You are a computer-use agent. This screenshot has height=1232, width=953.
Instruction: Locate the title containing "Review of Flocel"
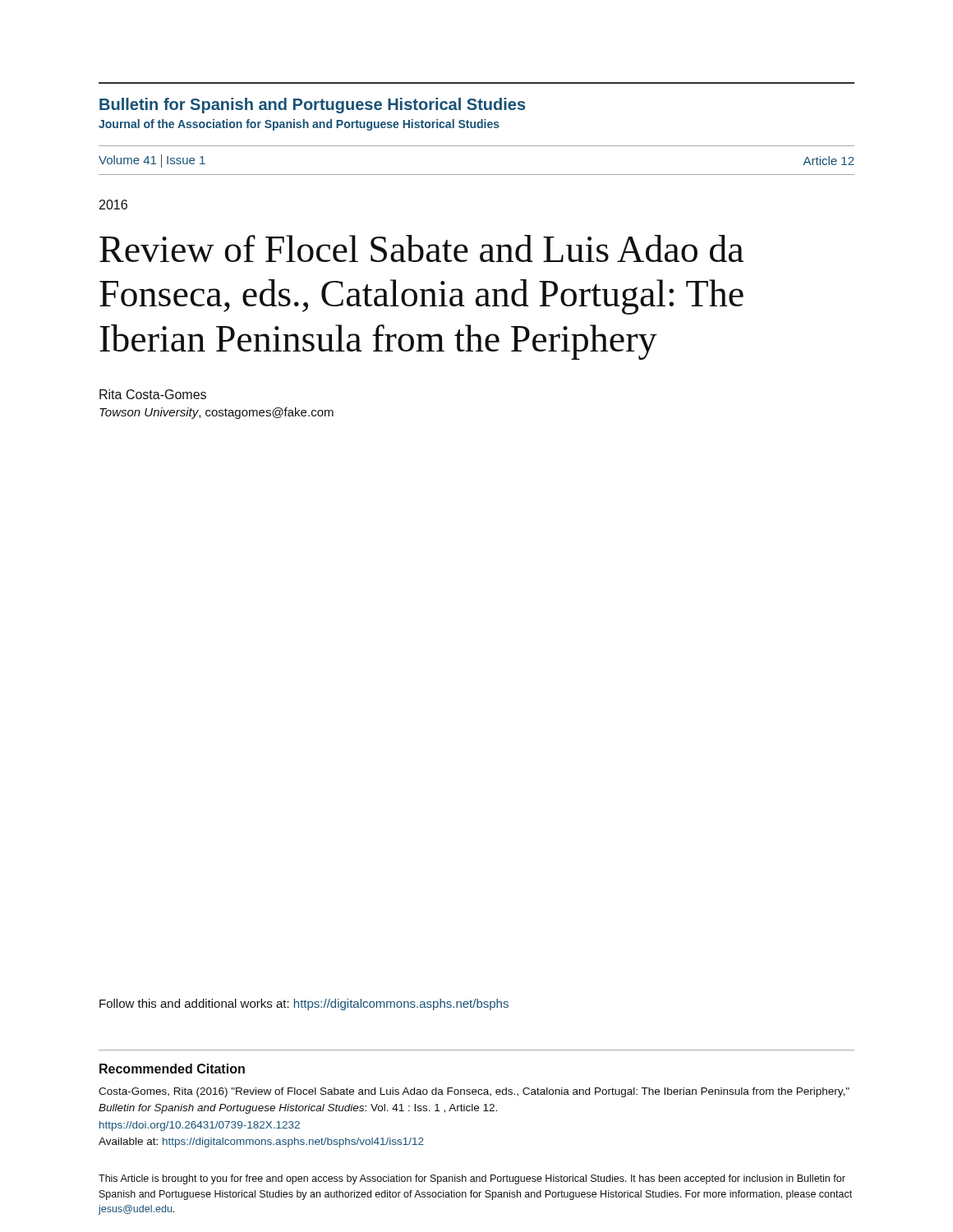tap(421, 294)
